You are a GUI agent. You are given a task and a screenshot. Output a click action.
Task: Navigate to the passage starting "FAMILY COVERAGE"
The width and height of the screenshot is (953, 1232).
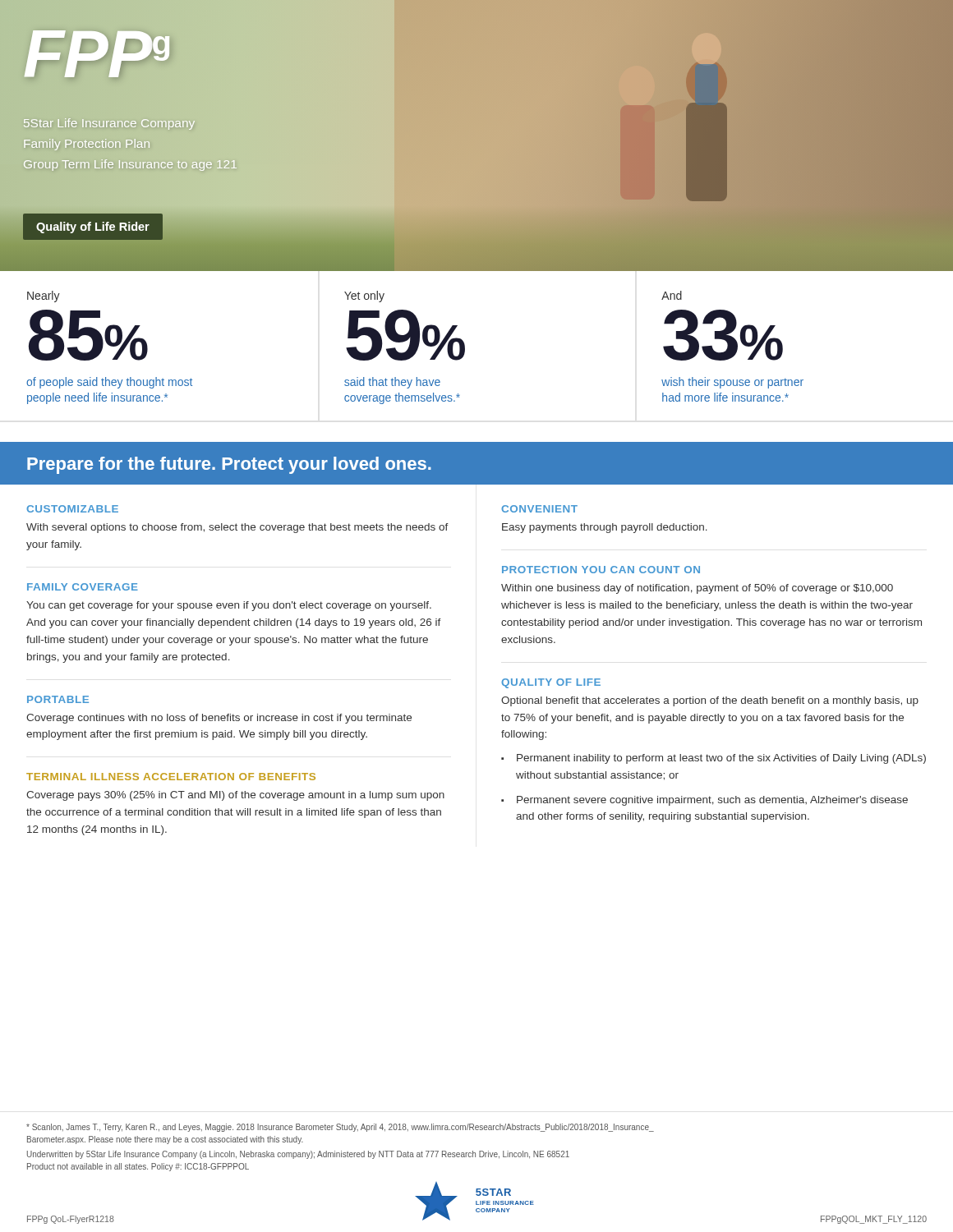(82, 587)
